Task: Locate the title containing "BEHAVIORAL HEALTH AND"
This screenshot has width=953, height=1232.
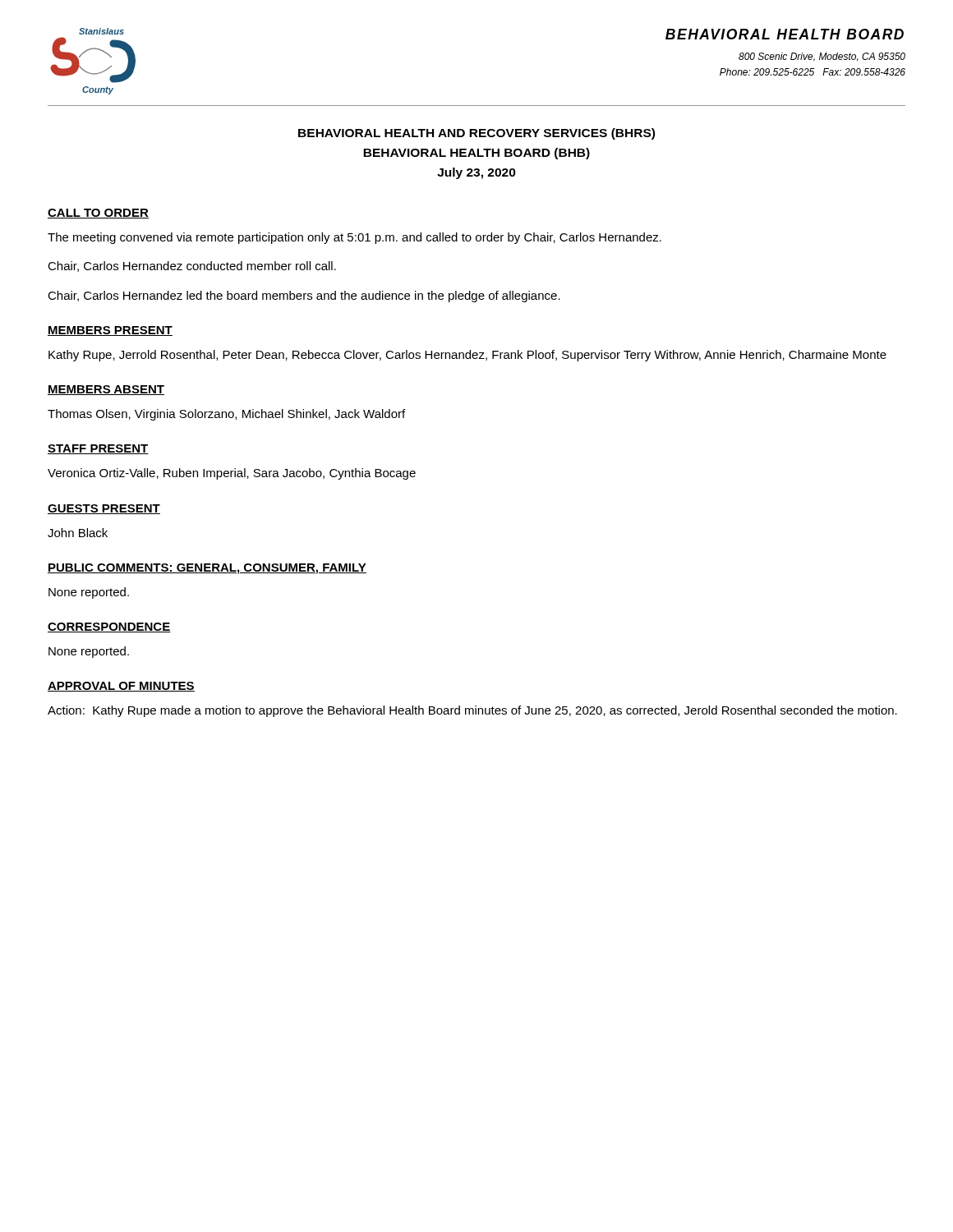Action: click(x=476, y=153)
